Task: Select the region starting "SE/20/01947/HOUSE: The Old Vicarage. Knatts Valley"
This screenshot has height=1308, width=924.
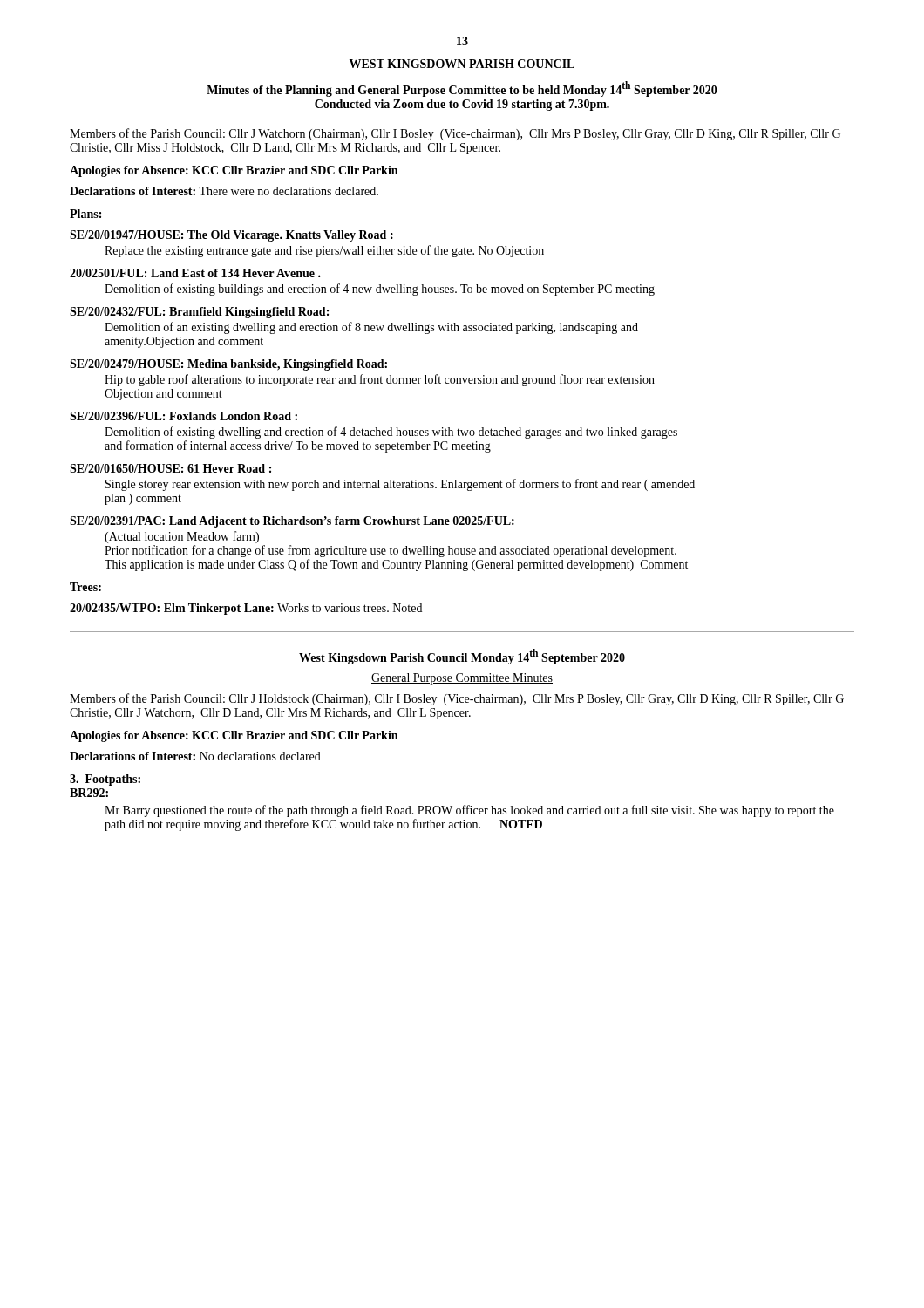Action: click(232, 235)
